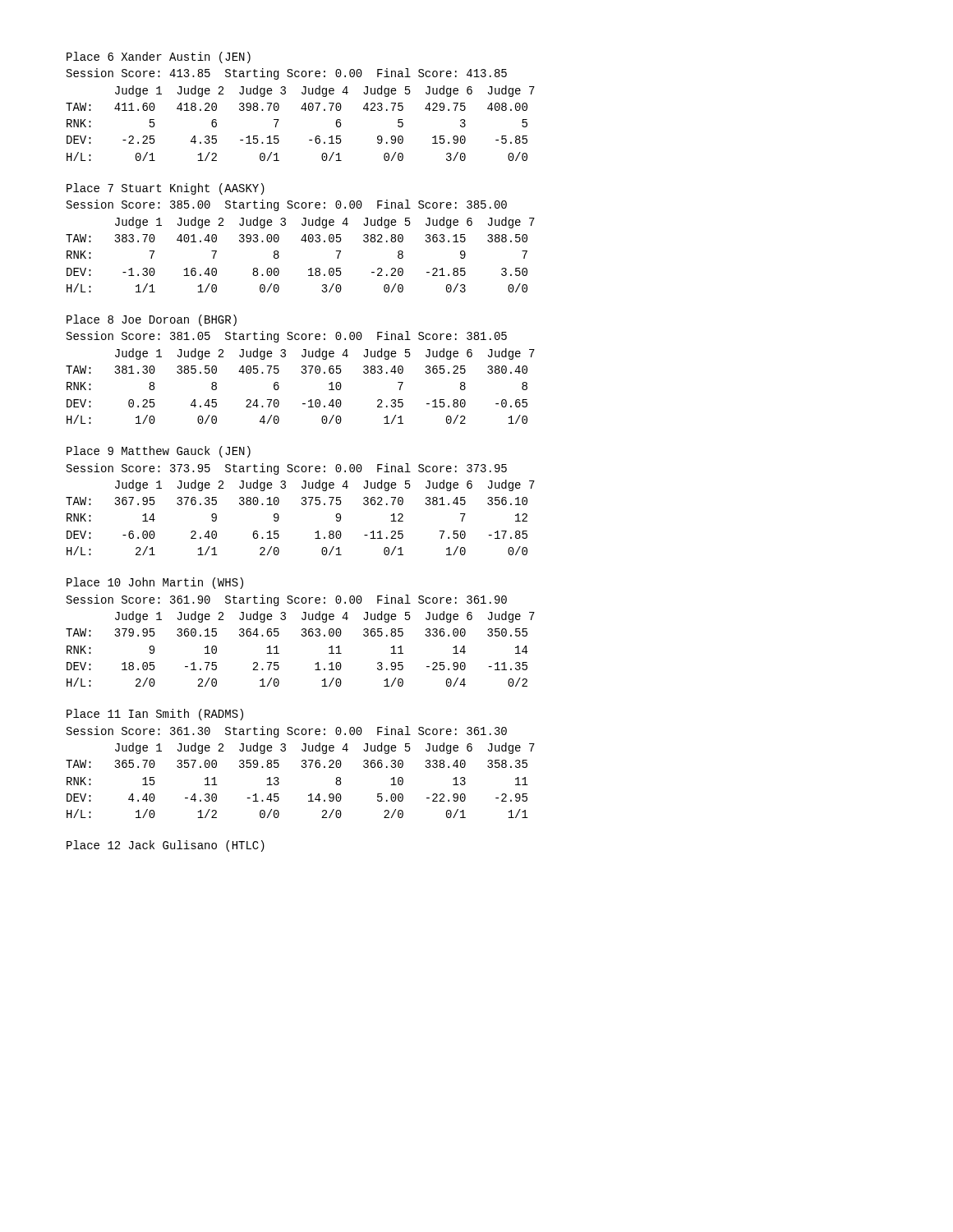Select the text block starting "Place 9 Matthew Gauck"
The width and height of the screenshot is (953, 1232).
coord(476,502)
